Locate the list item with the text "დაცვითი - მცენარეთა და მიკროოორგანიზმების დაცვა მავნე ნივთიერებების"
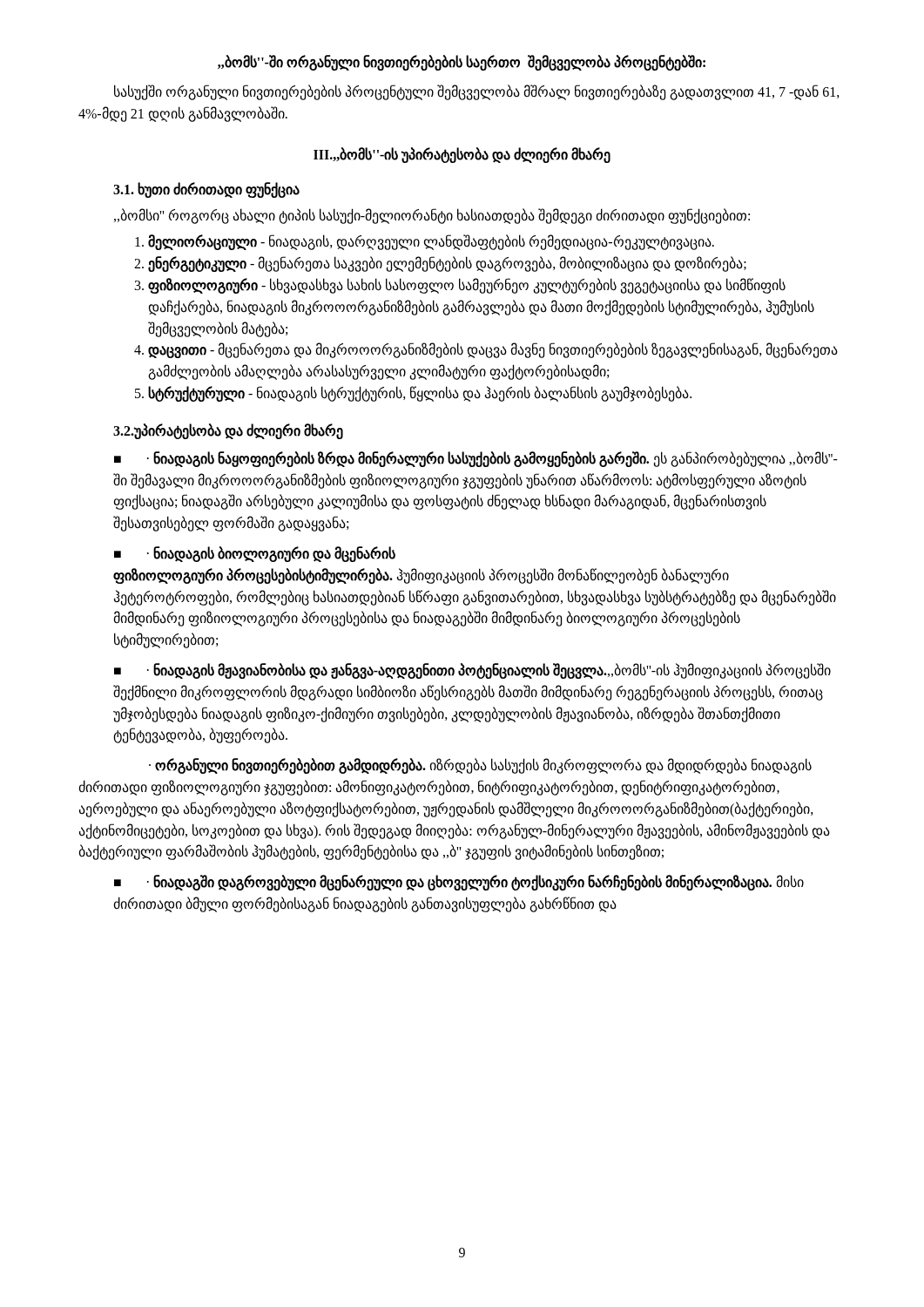This screenshot has height=1307, width=924. (493, 361)
